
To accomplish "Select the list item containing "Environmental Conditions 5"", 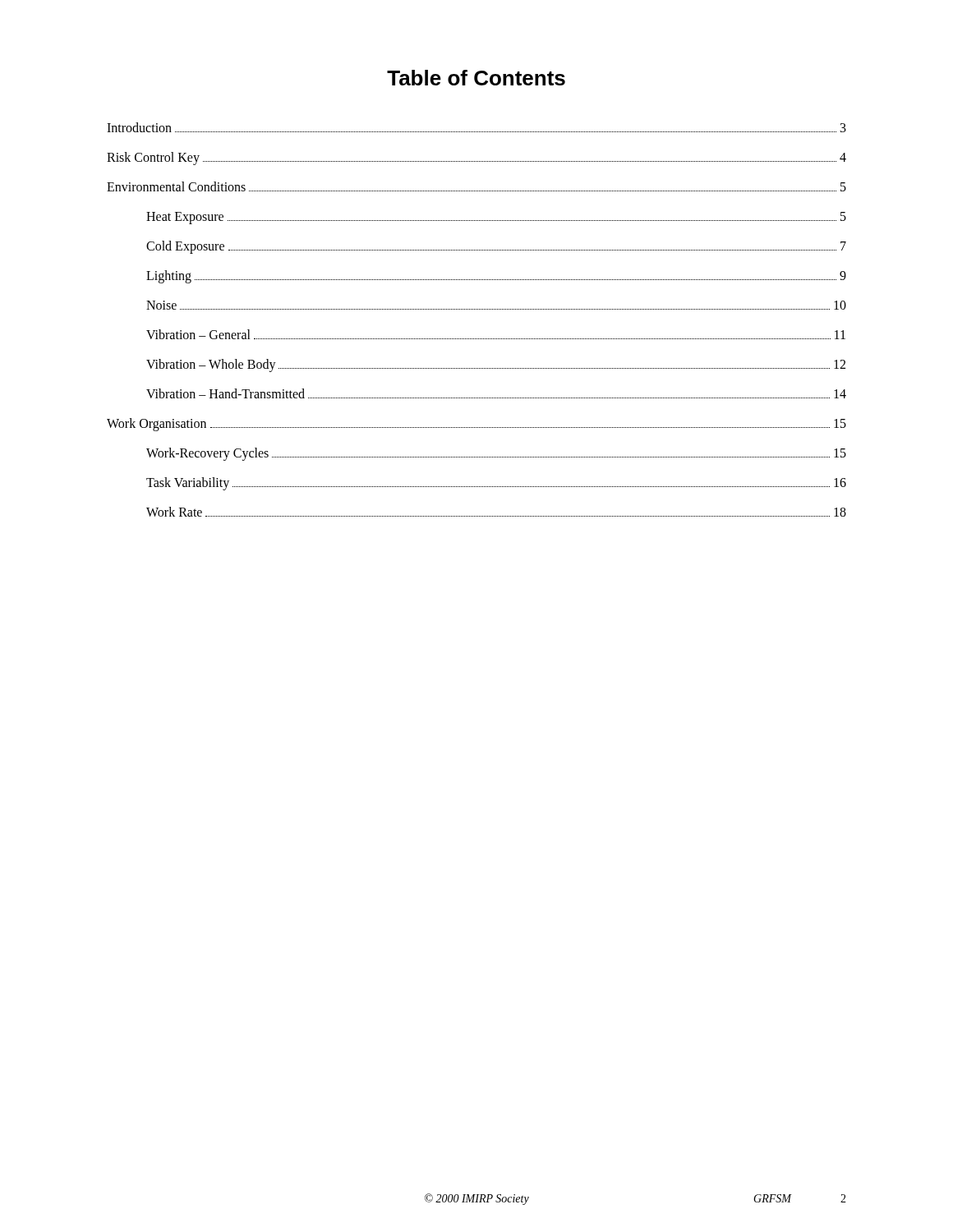I will [x=476, y=187].
